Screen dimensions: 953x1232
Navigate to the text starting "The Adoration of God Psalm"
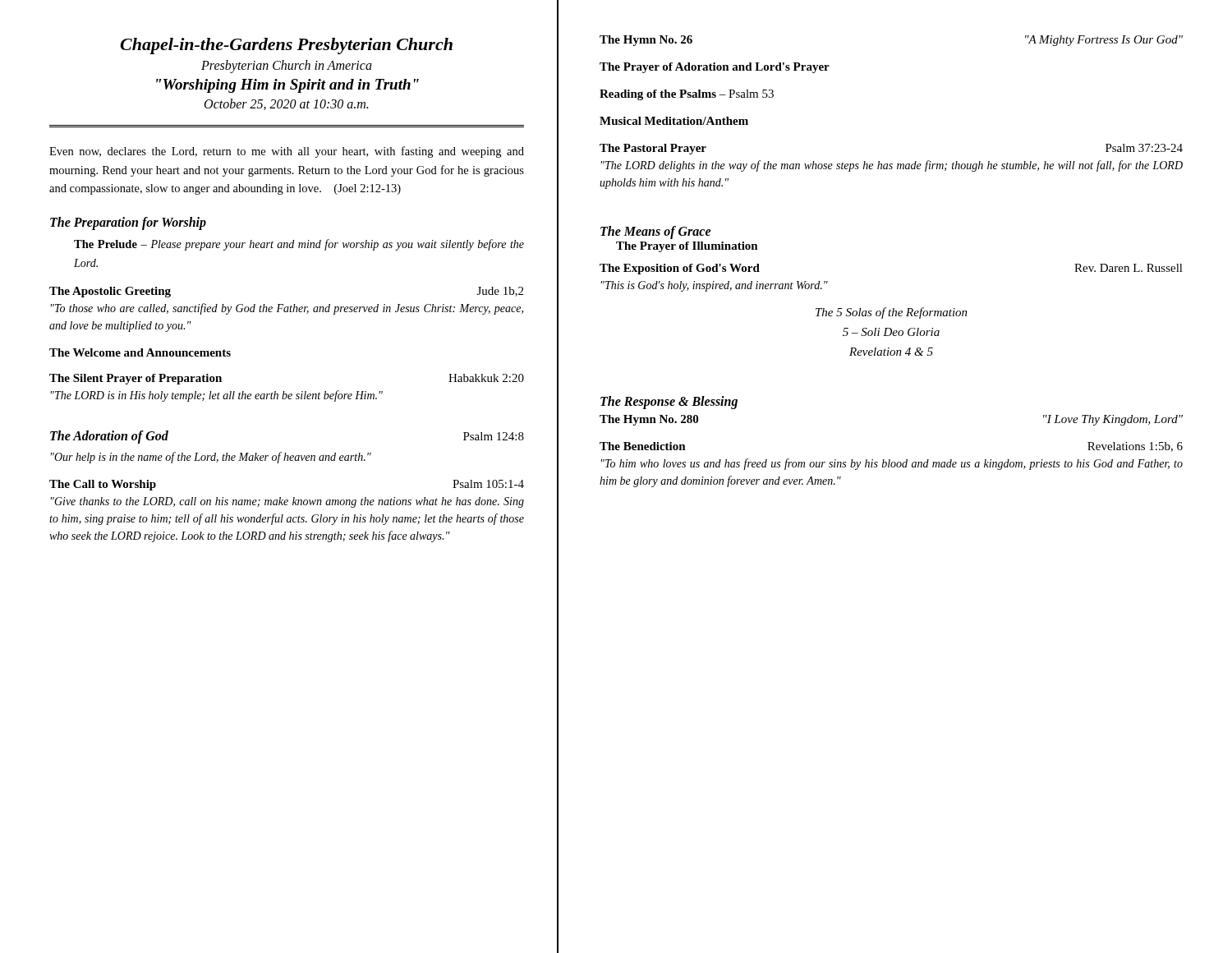coord(111,437)
